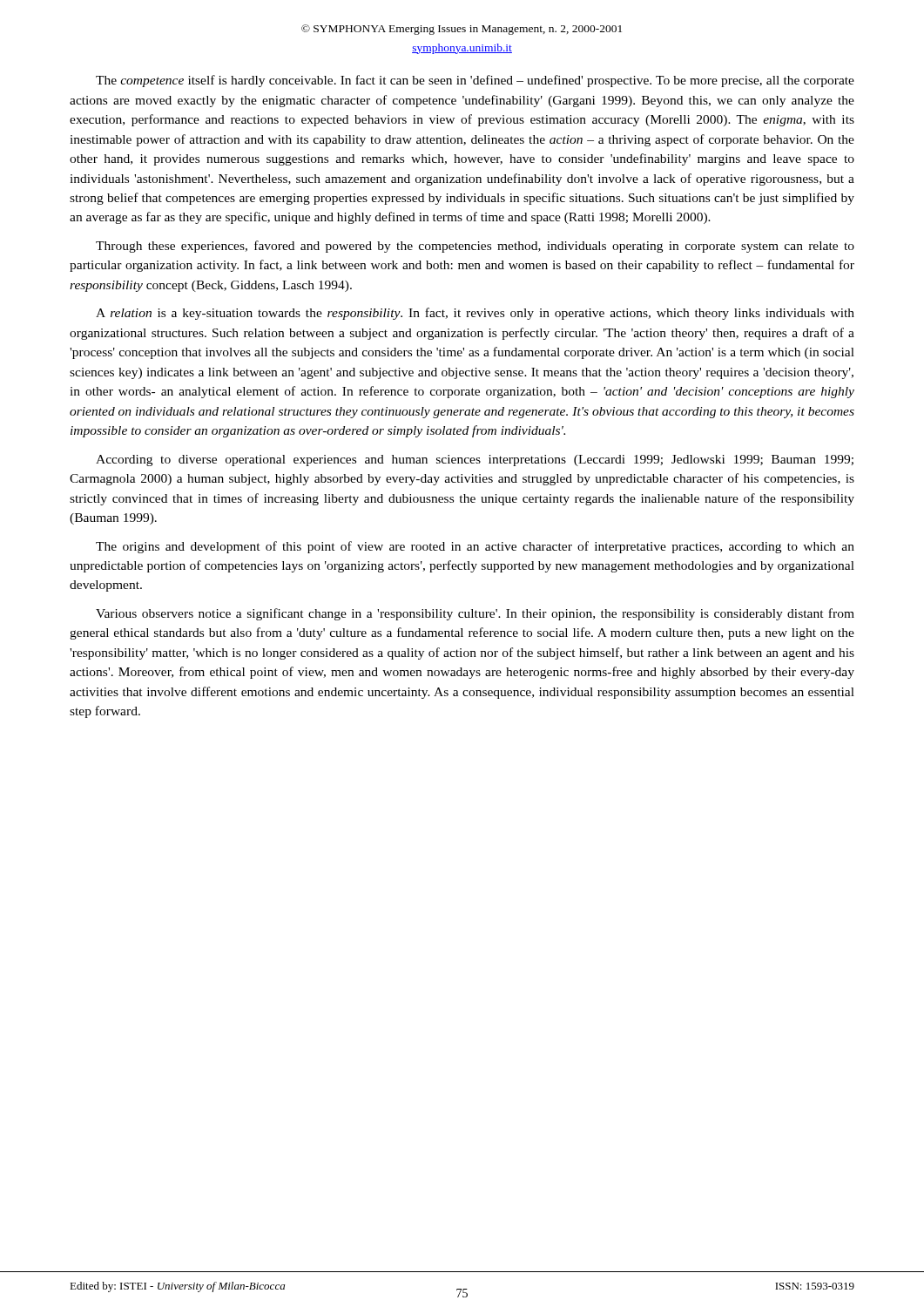This screenshot has height=1307, width=924.
Task: Click on the text starting "A relation is a key-situation"
Action: (x=462, y=371)
